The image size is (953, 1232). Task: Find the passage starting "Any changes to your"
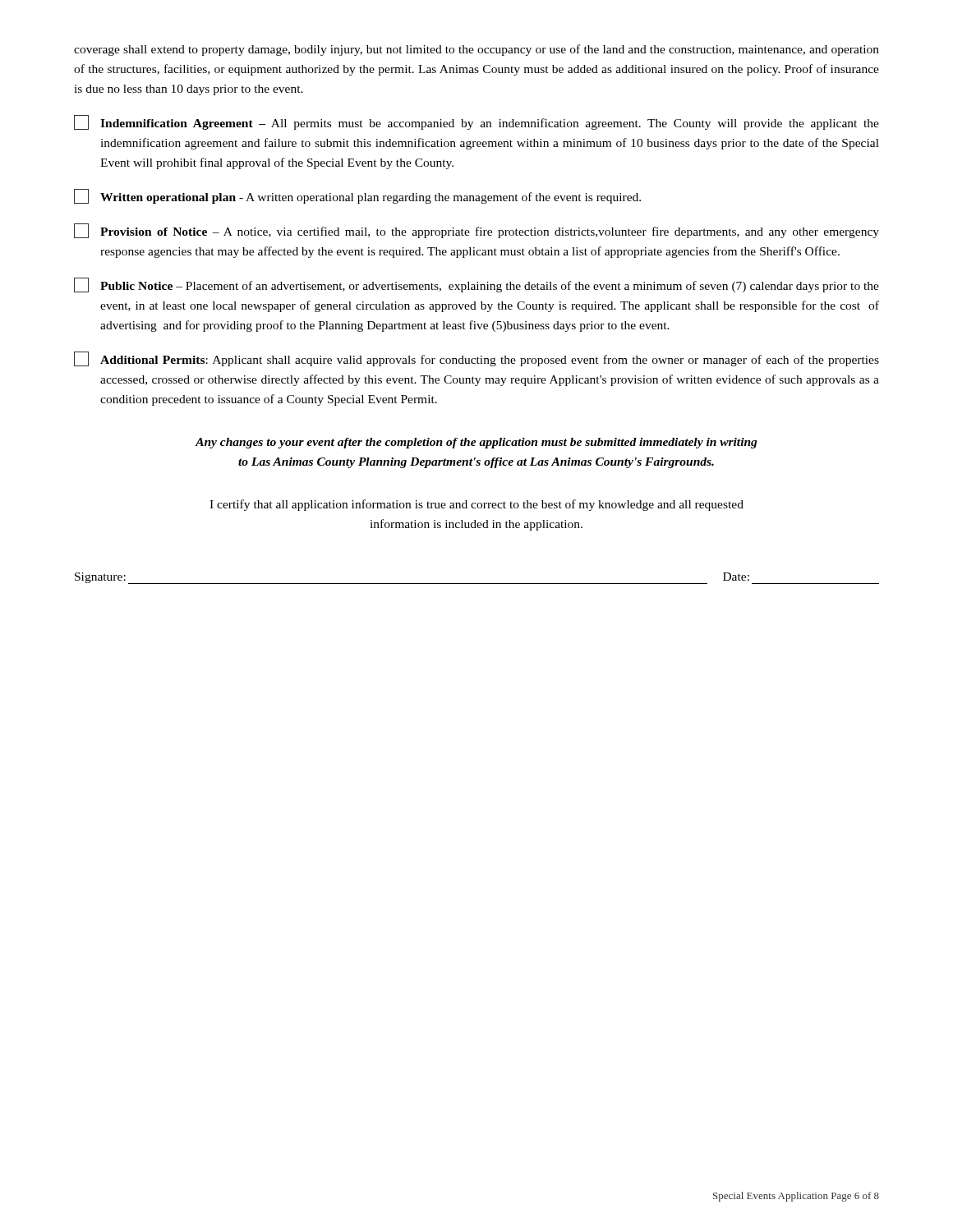476,452
